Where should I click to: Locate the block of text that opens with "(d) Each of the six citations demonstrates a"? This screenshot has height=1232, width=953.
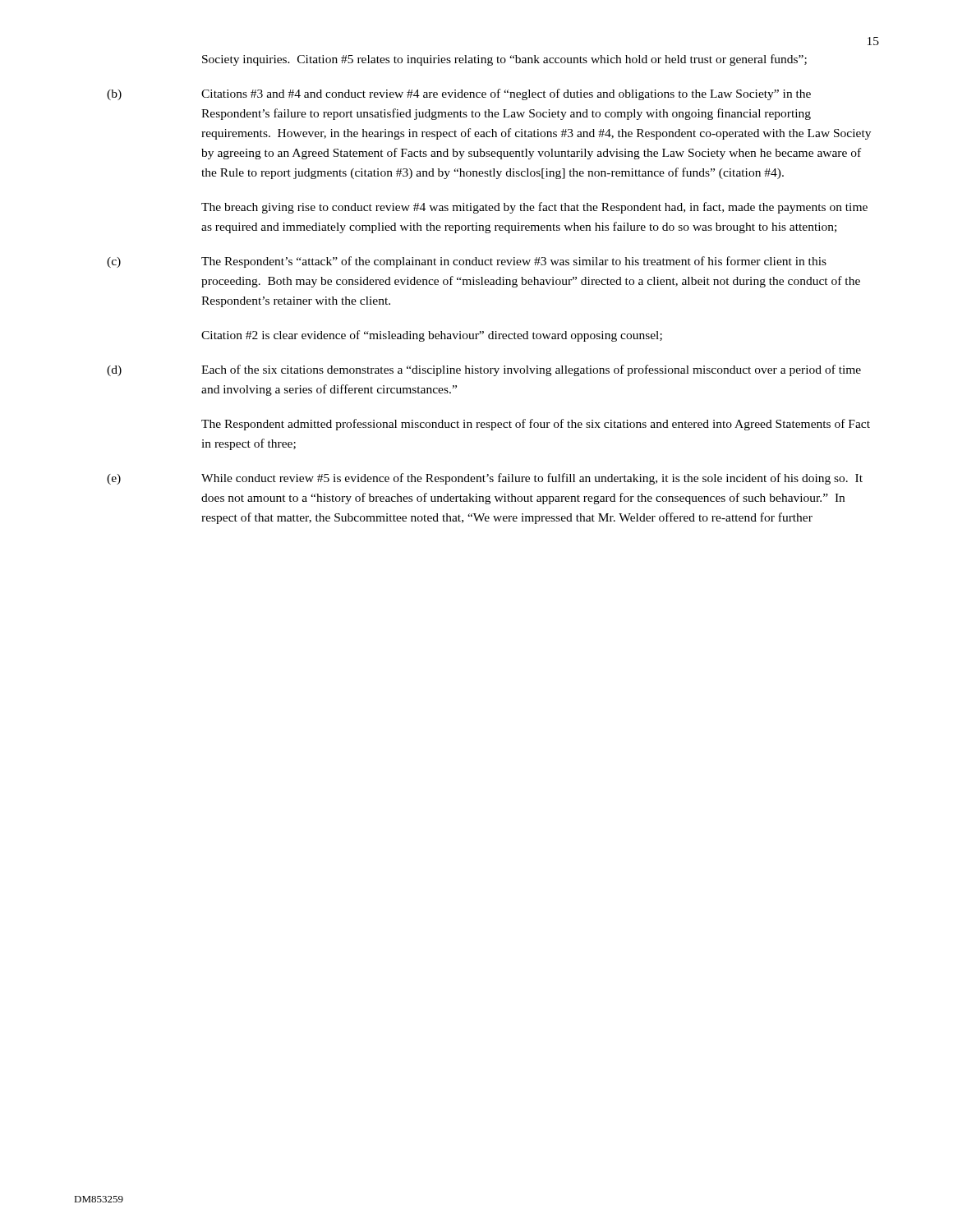click(x=476, y=380)
